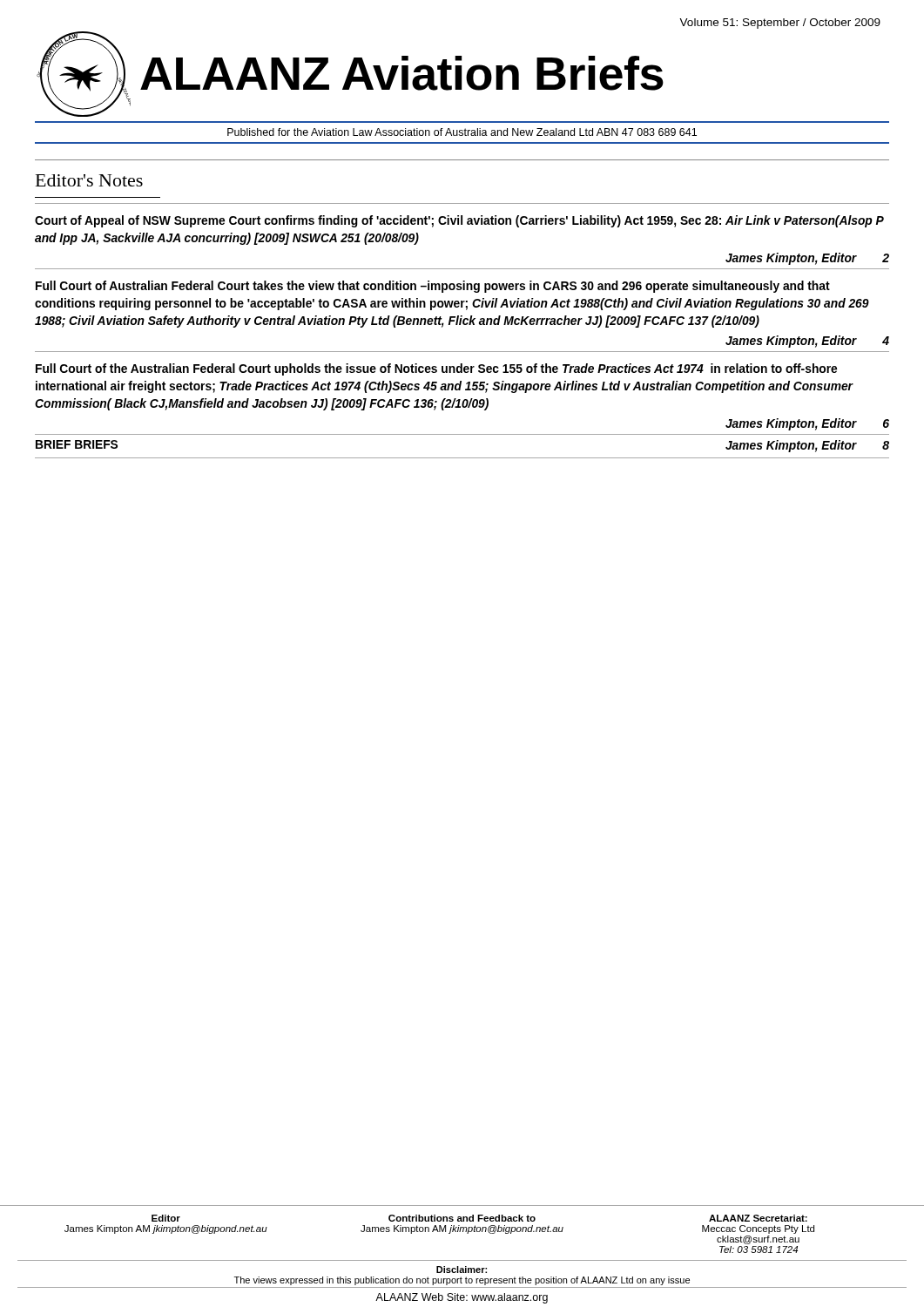This screenshot has width=924, height=1307.
Task: Select the section header that says "Editor's Notes"
Action: (89, 180)
